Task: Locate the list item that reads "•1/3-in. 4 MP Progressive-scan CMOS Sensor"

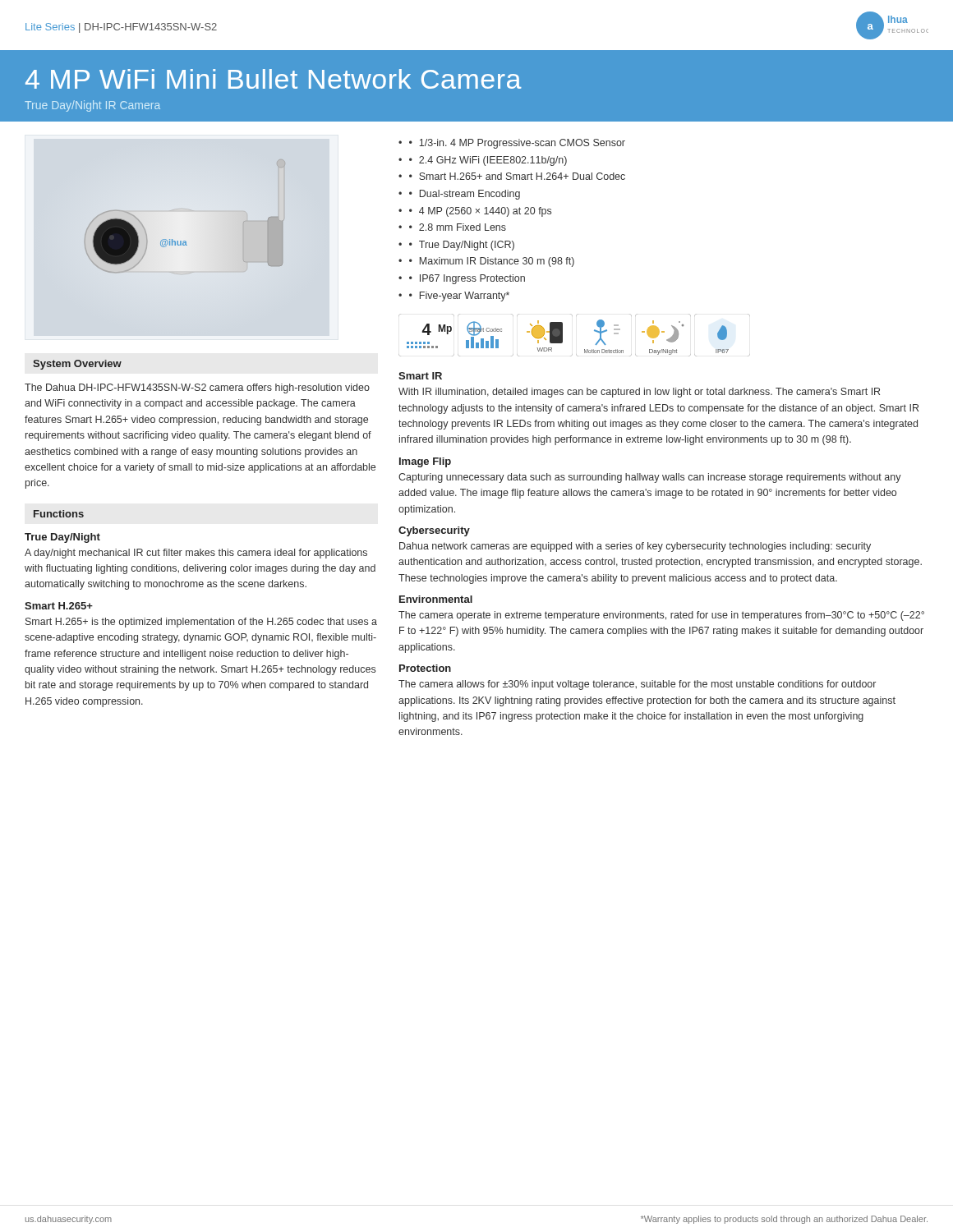Action: point(517,143)
